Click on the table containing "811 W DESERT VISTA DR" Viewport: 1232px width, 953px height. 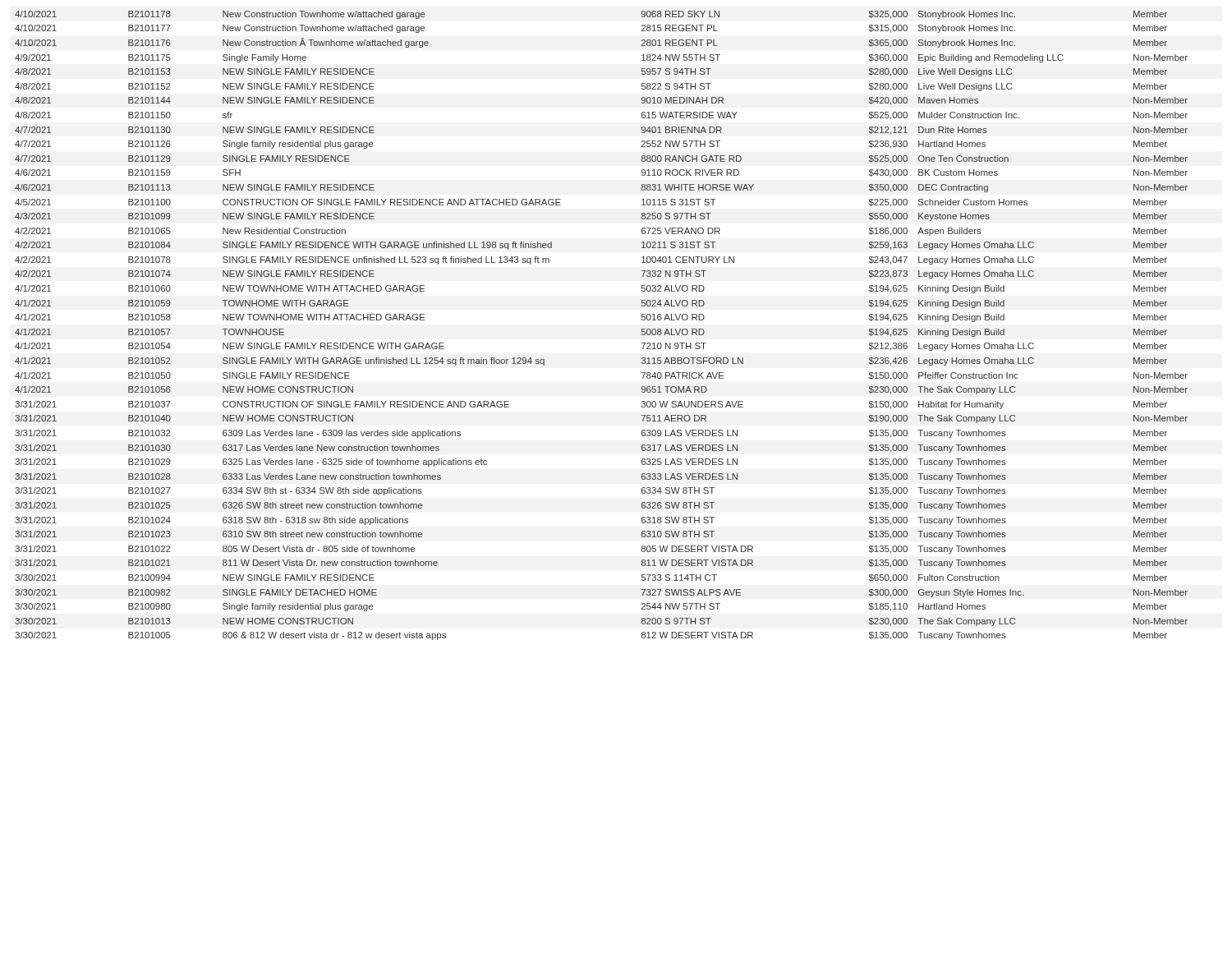(x=616, y=325)
